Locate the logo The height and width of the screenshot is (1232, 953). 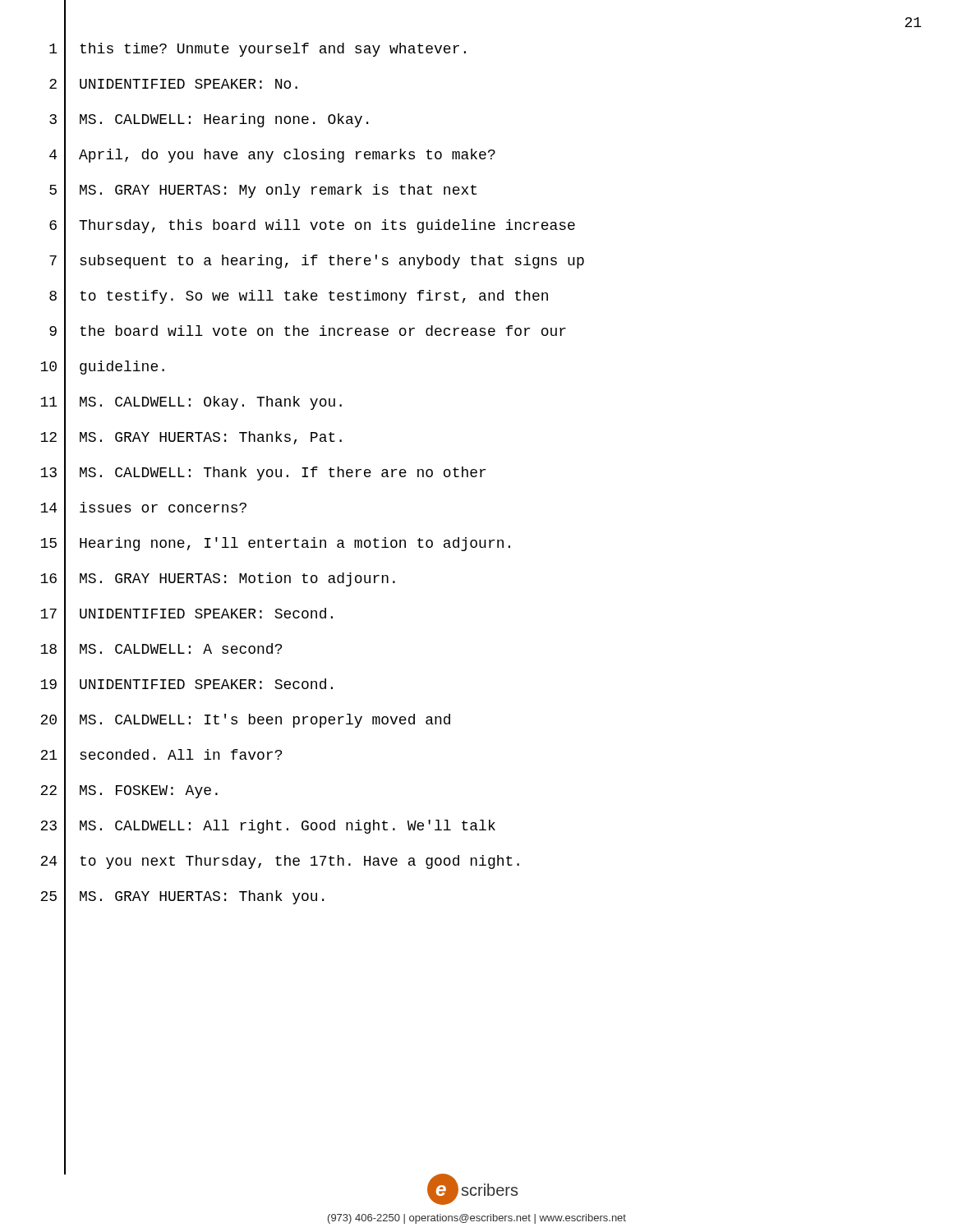(x=476, y=1191)
